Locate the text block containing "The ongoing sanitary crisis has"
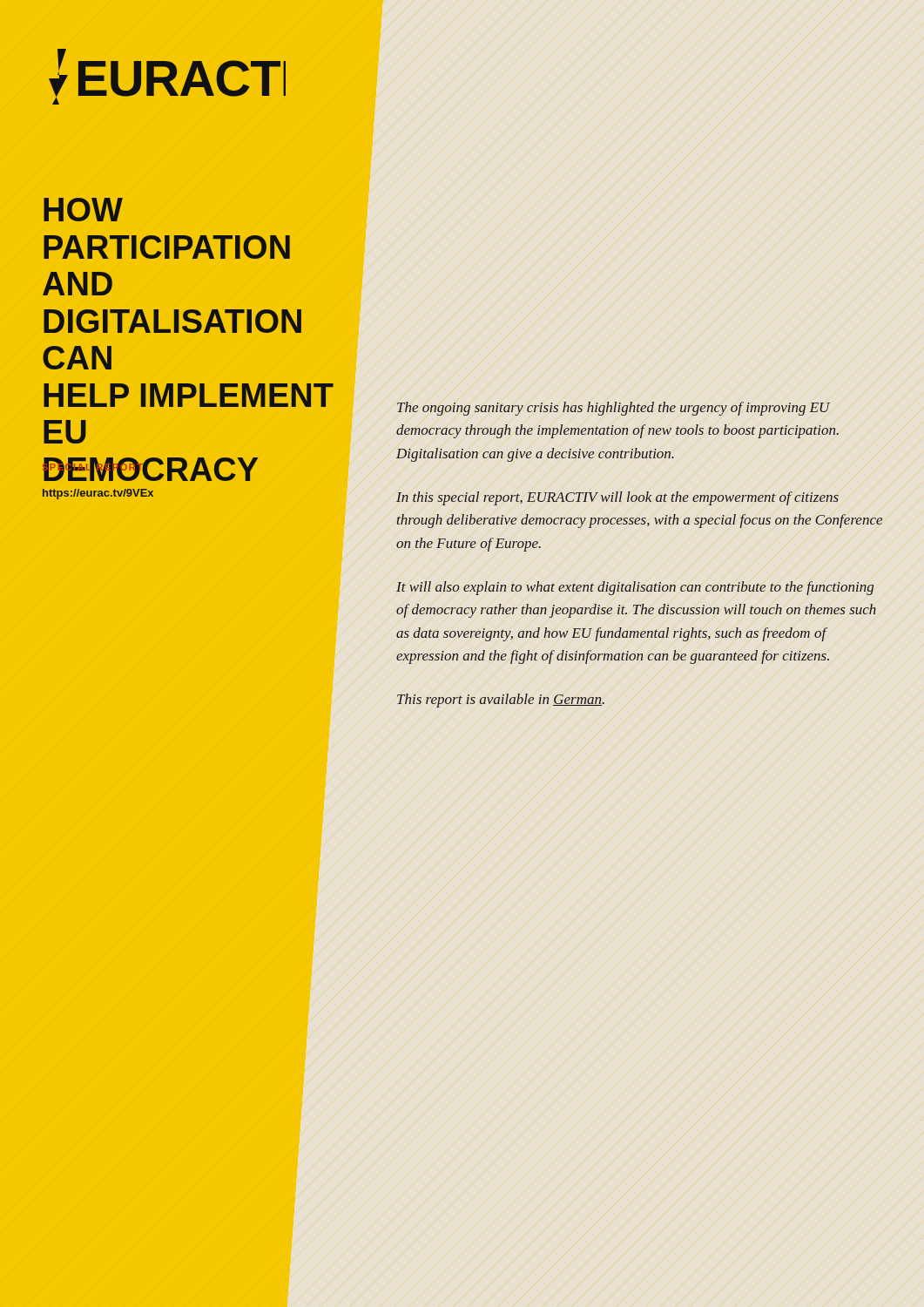This screenshot has width=924, height=1307. click(x=618, y=430)
